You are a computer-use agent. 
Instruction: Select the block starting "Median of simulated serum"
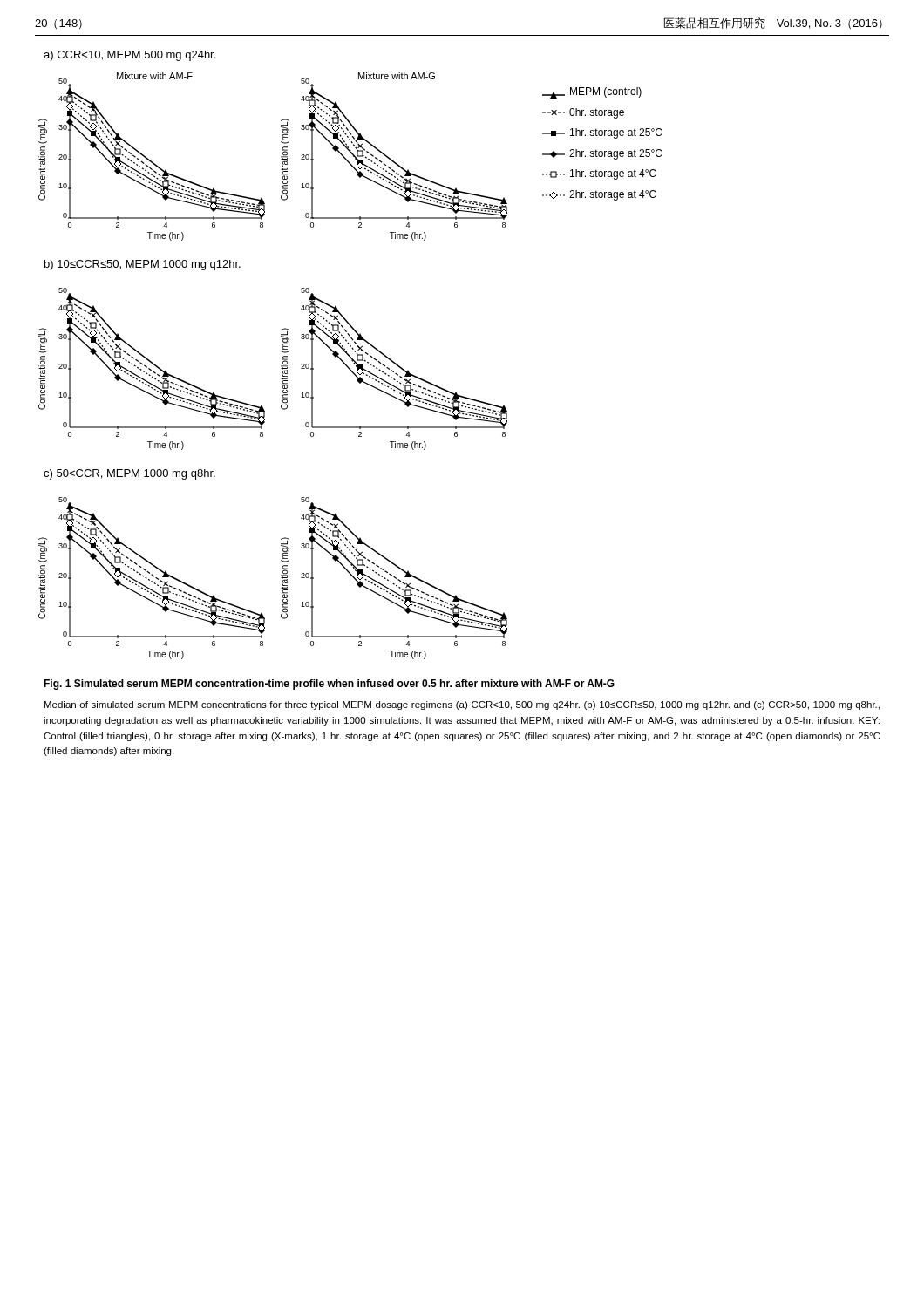tap(462, 728)
